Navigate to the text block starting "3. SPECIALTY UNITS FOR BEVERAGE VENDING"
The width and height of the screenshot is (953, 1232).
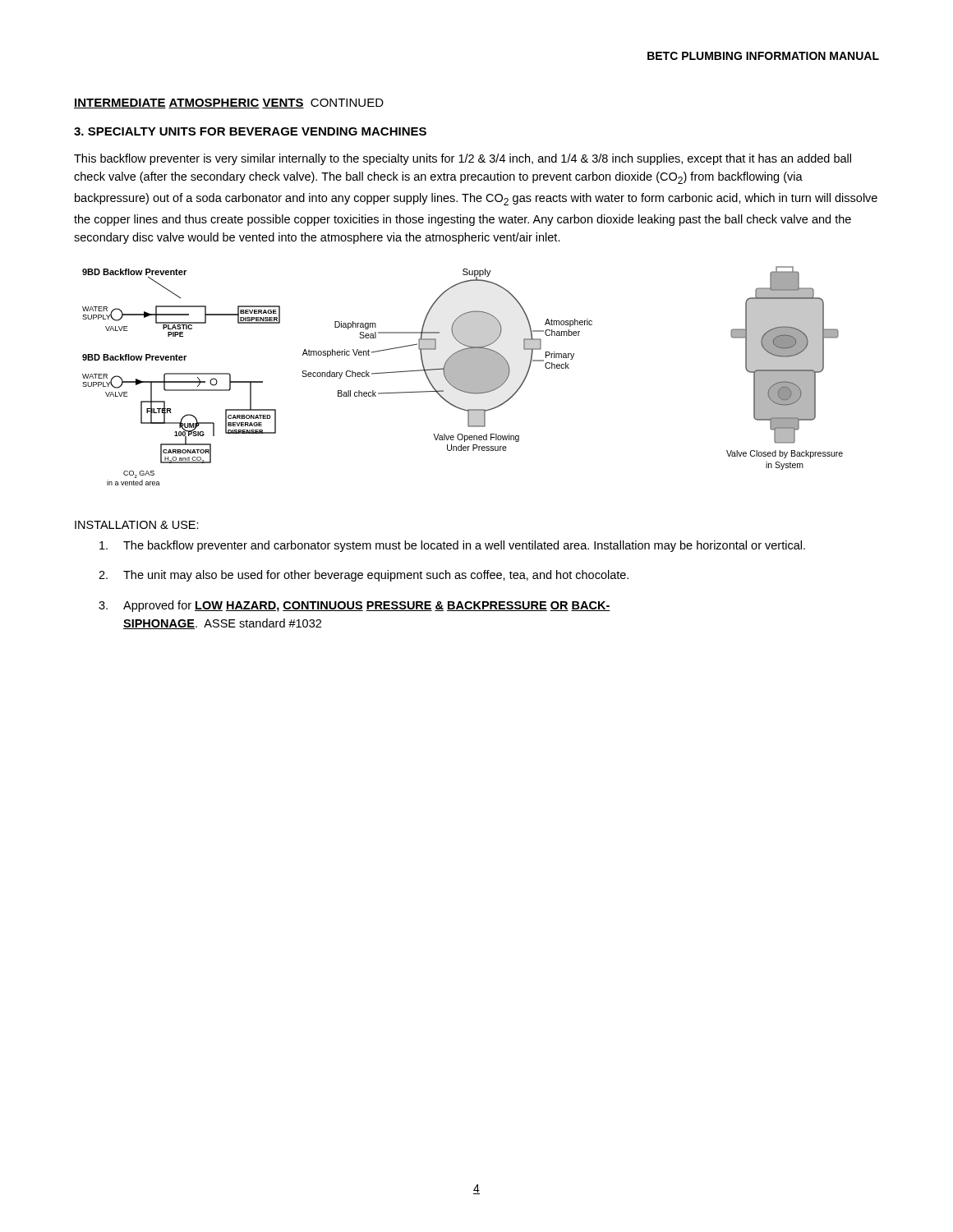point(250,131)
